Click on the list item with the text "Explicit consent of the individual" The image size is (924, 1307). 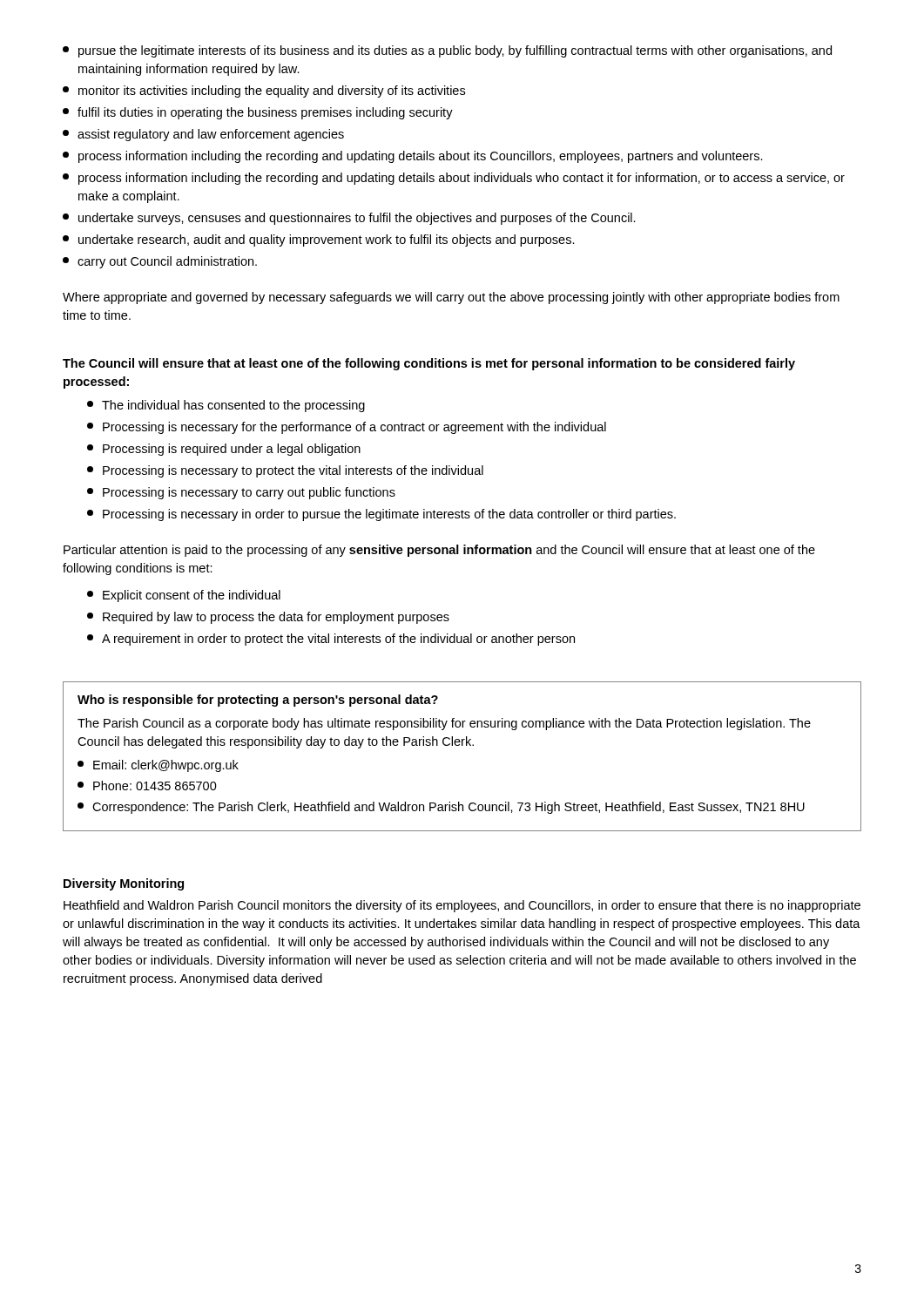(x=184, y=596)
